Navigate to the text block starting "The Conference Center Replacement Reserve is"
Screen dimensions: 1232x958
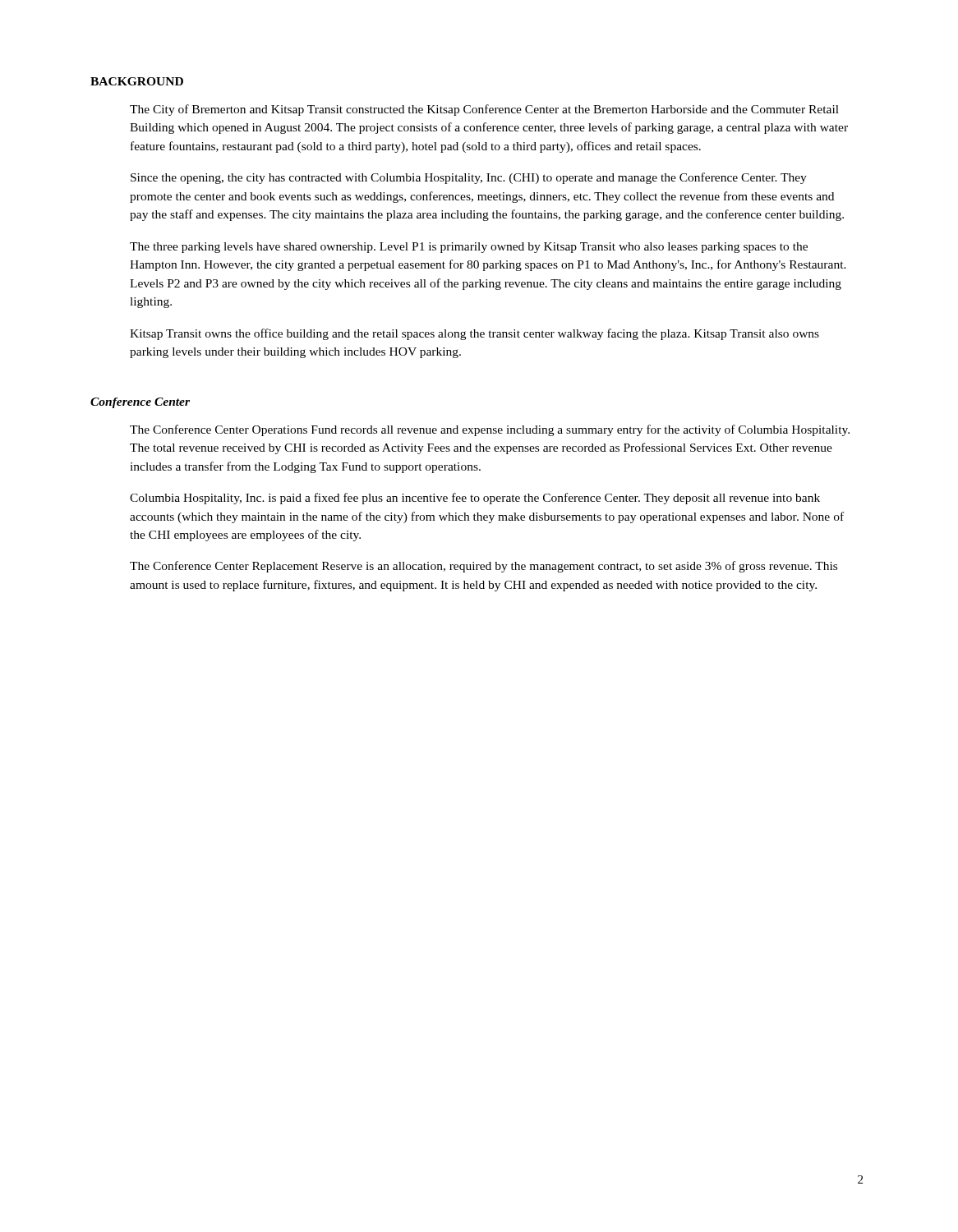pyautogui.click(x=484, y=575)
